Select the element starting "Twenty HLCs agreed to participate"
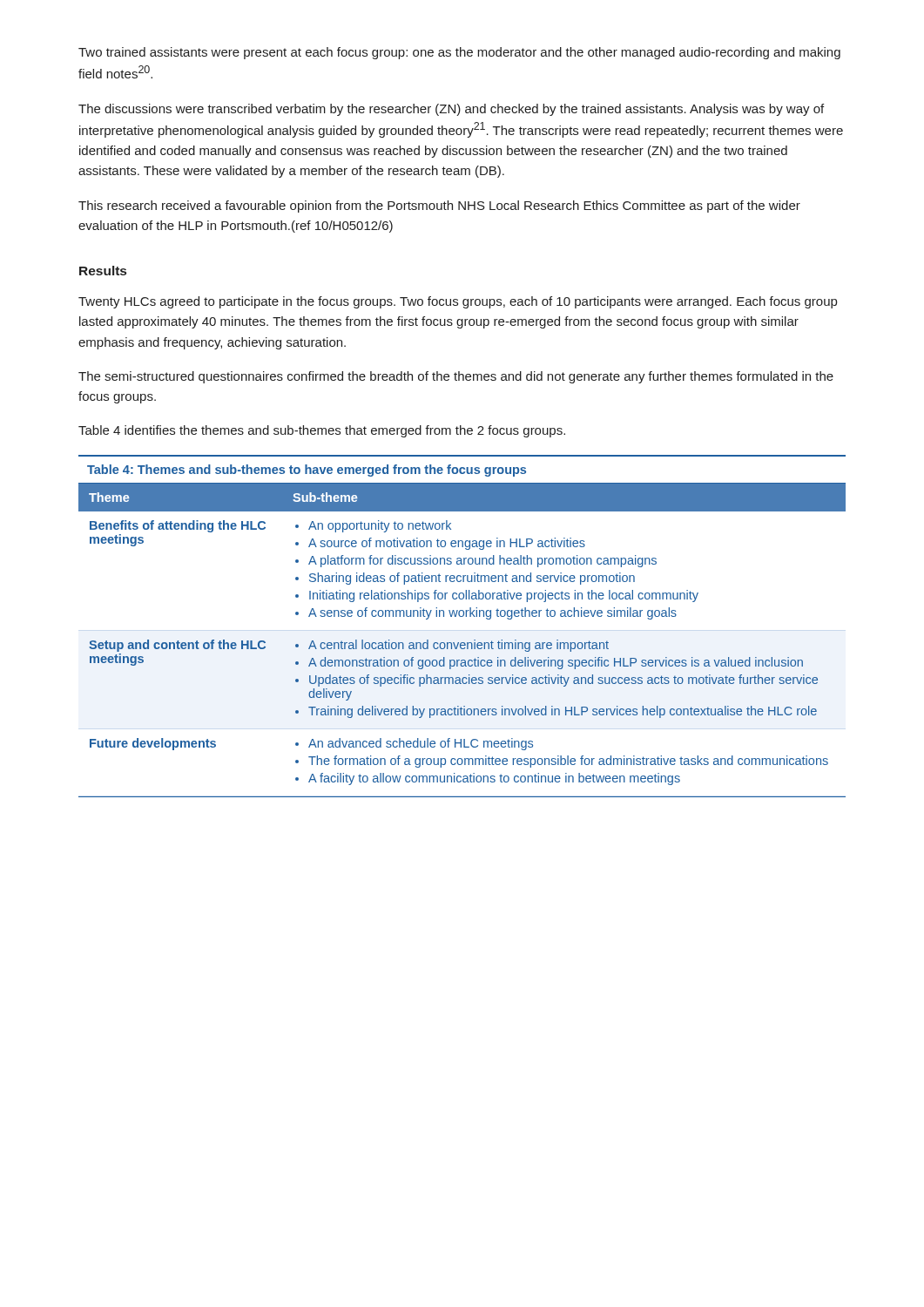This screenshot has width=924, height=1307. tap(458, 321)
